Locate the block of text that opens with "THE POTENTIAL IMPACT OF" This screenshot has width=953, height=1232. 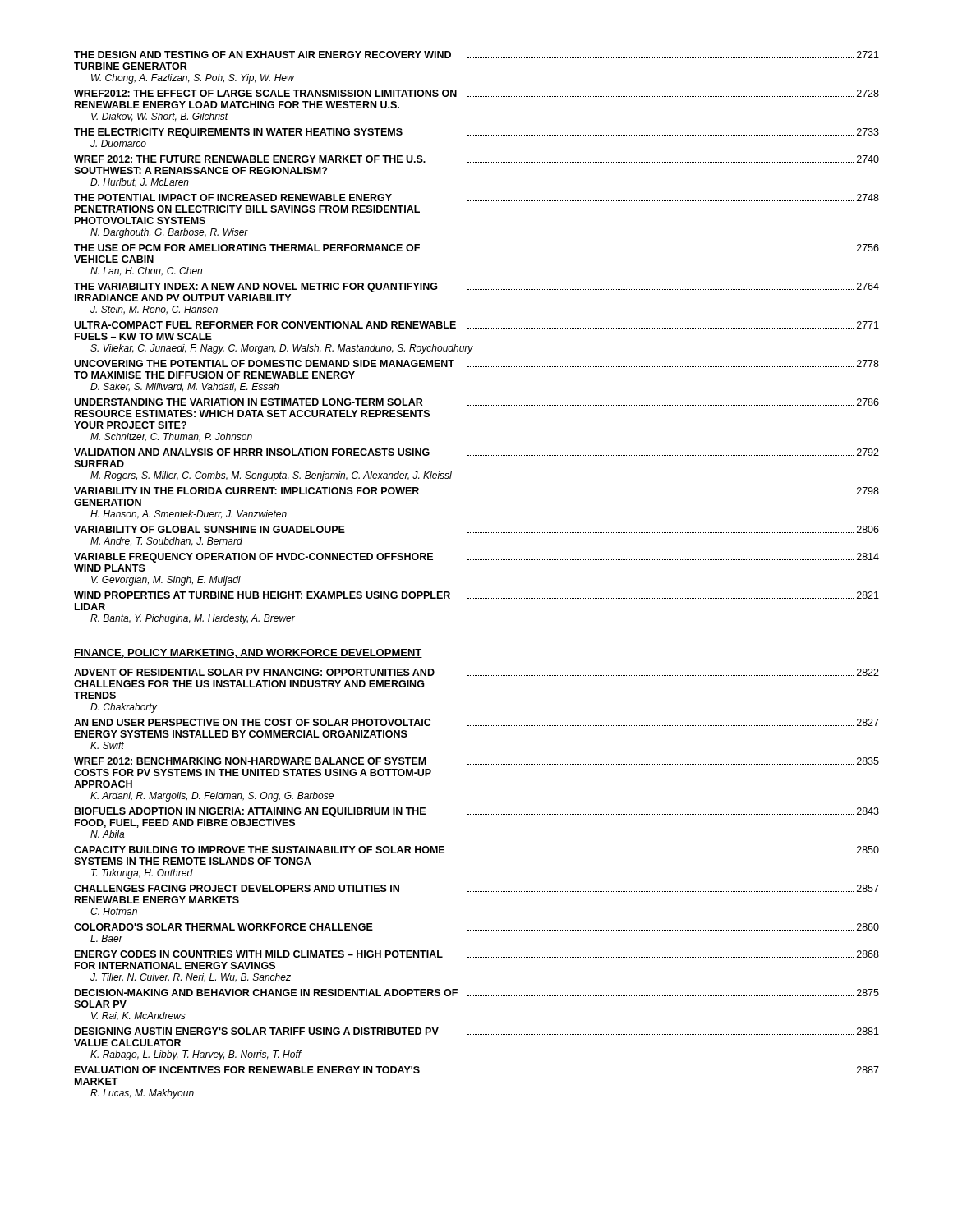[x=476, y=198]
